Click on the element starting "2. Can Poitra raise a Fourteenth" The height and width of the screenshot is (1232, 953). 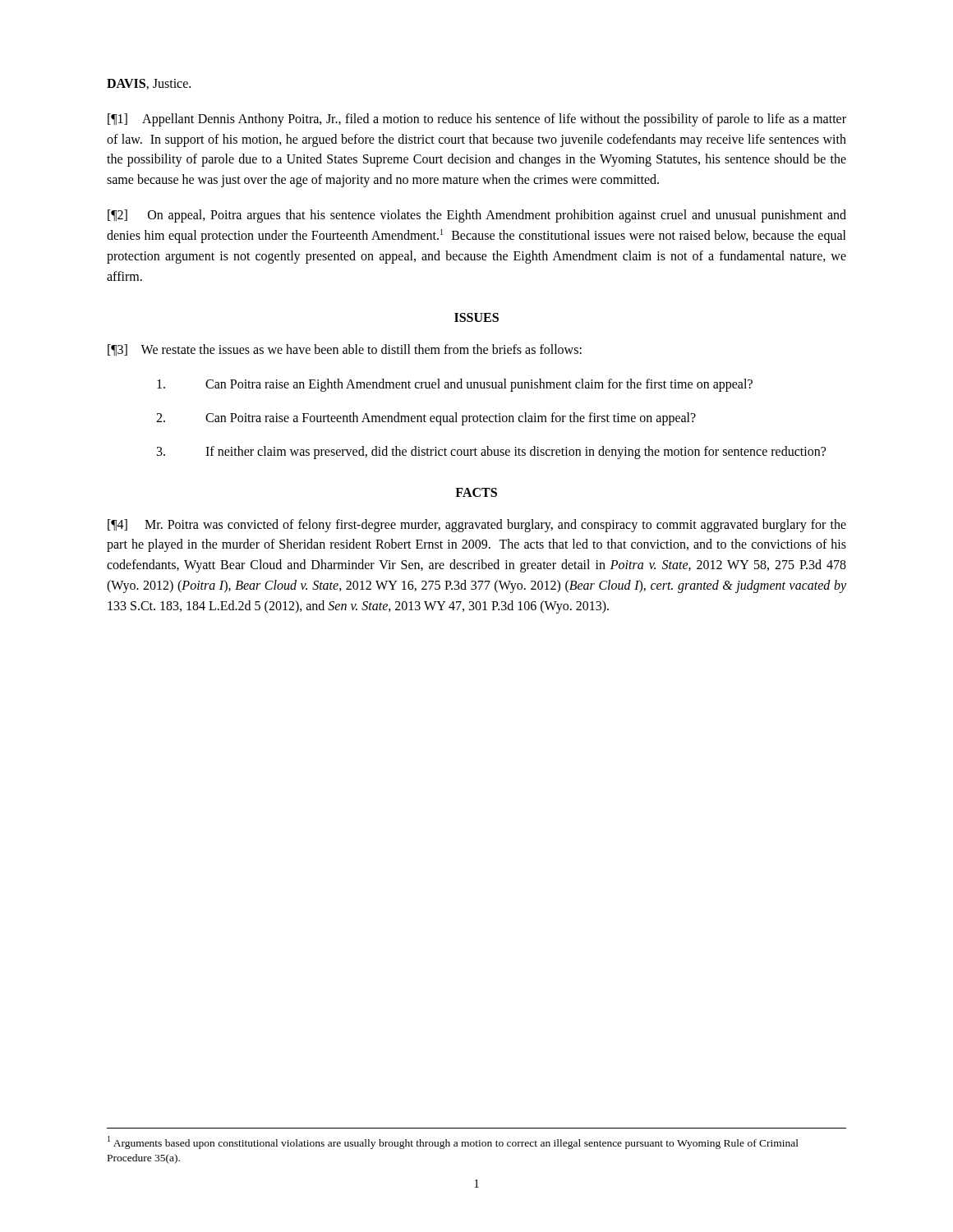[501, 418]
